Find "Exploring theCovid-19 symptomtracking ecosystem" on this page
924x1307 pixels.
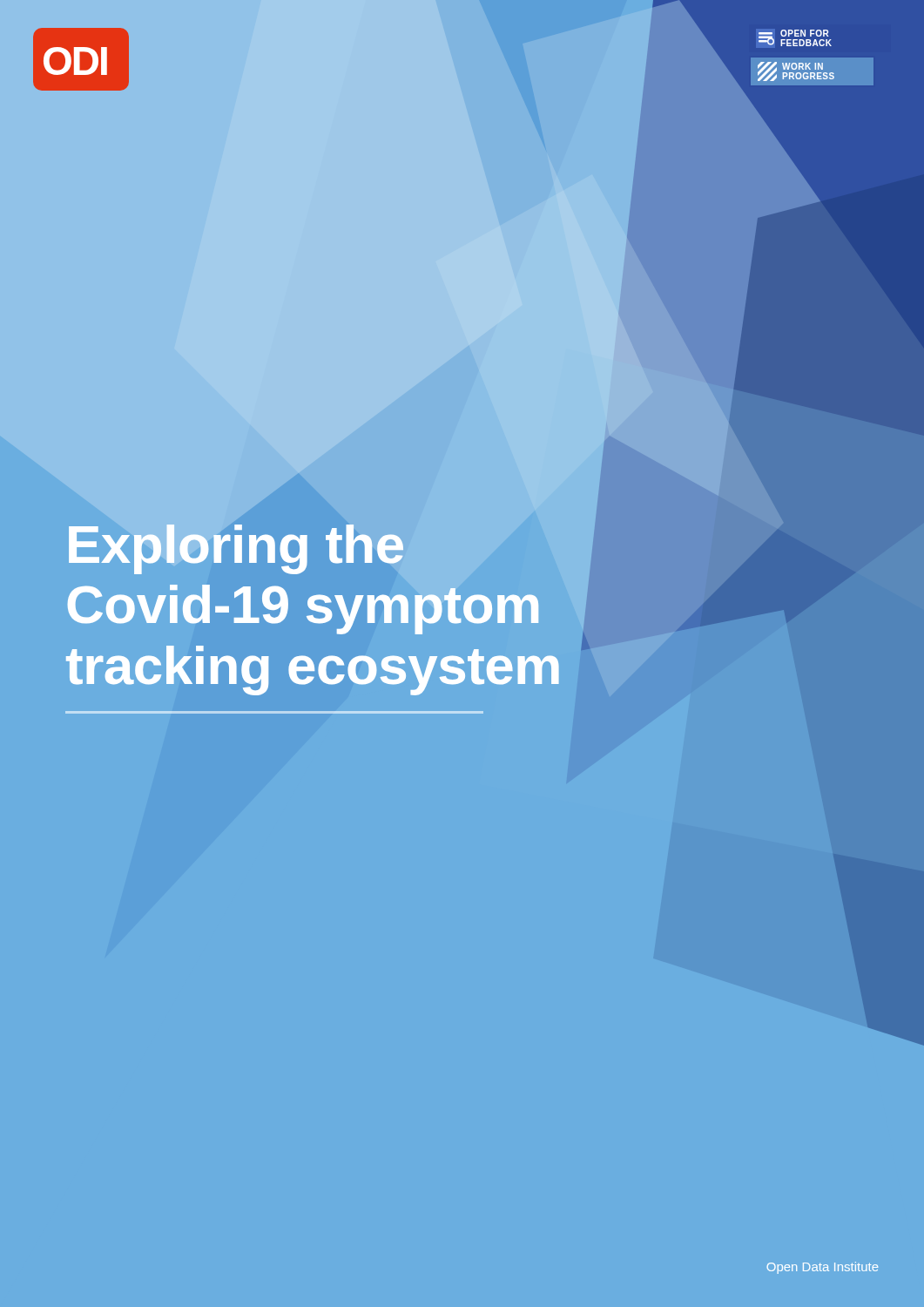[x=318, y=614]
